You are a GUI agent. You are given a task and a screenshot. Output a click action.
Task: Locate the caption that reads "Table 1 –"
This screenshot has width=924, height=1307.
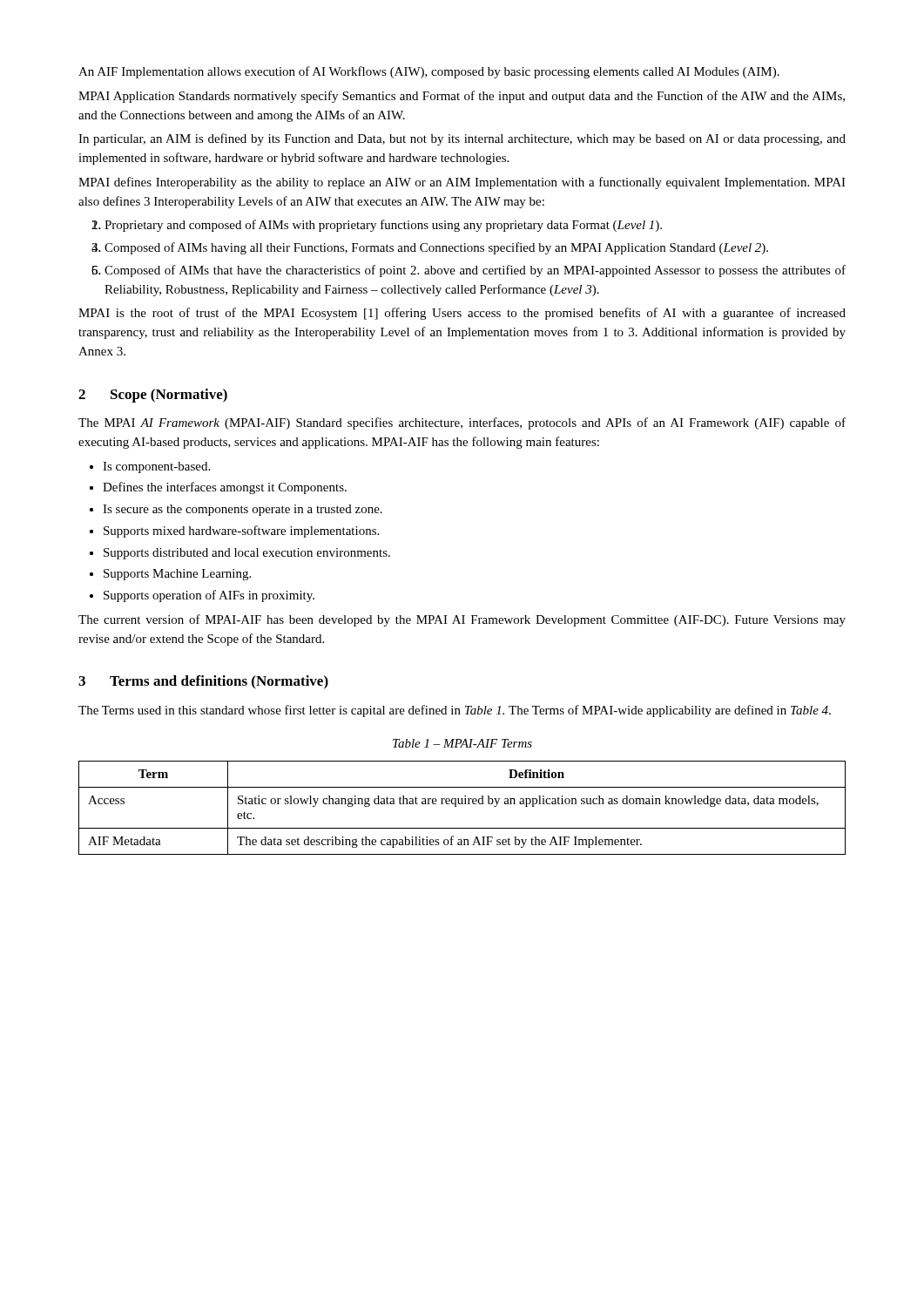[462, 744]
